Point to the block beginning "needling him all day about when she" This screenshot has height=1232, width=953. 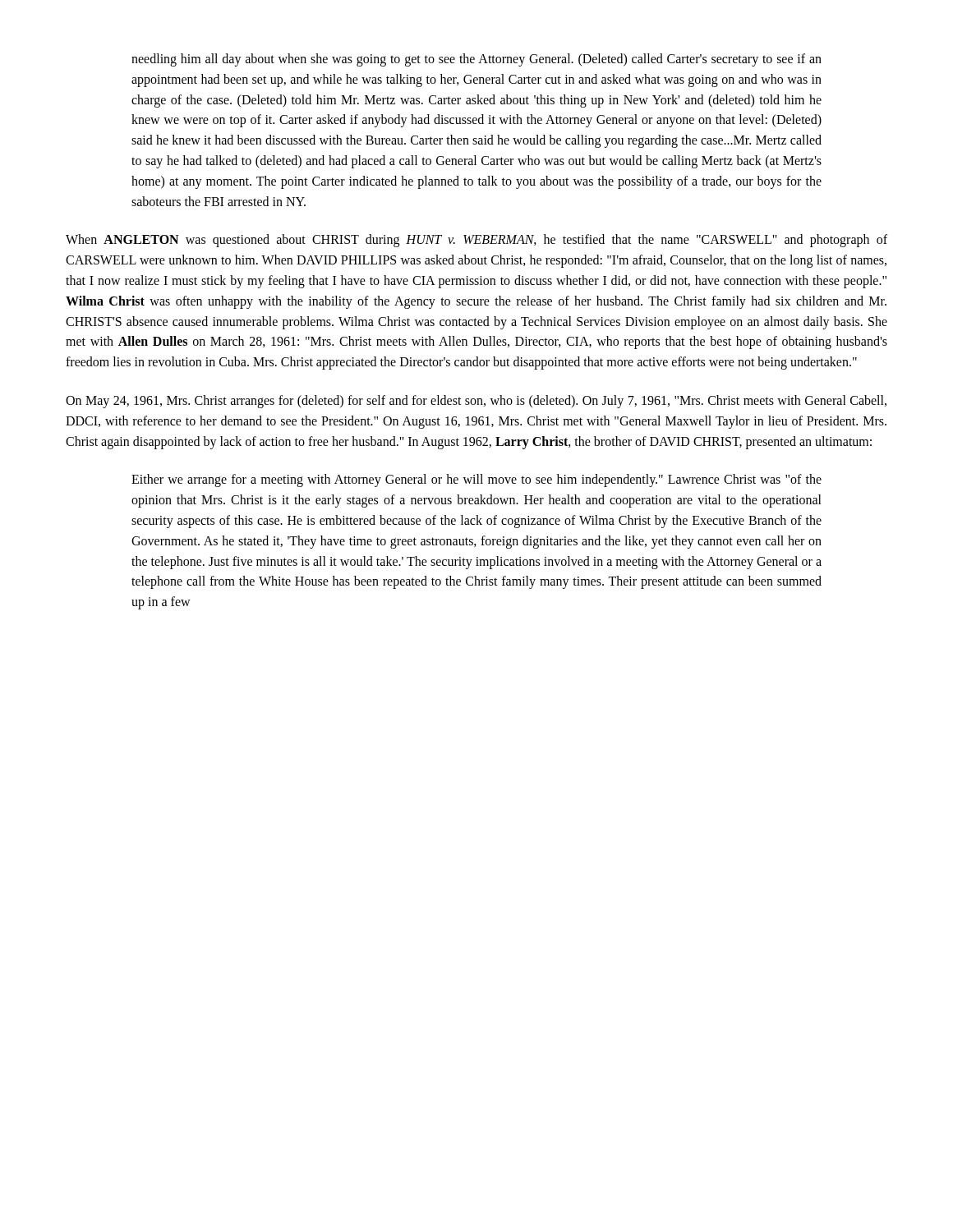coord(476,130)
